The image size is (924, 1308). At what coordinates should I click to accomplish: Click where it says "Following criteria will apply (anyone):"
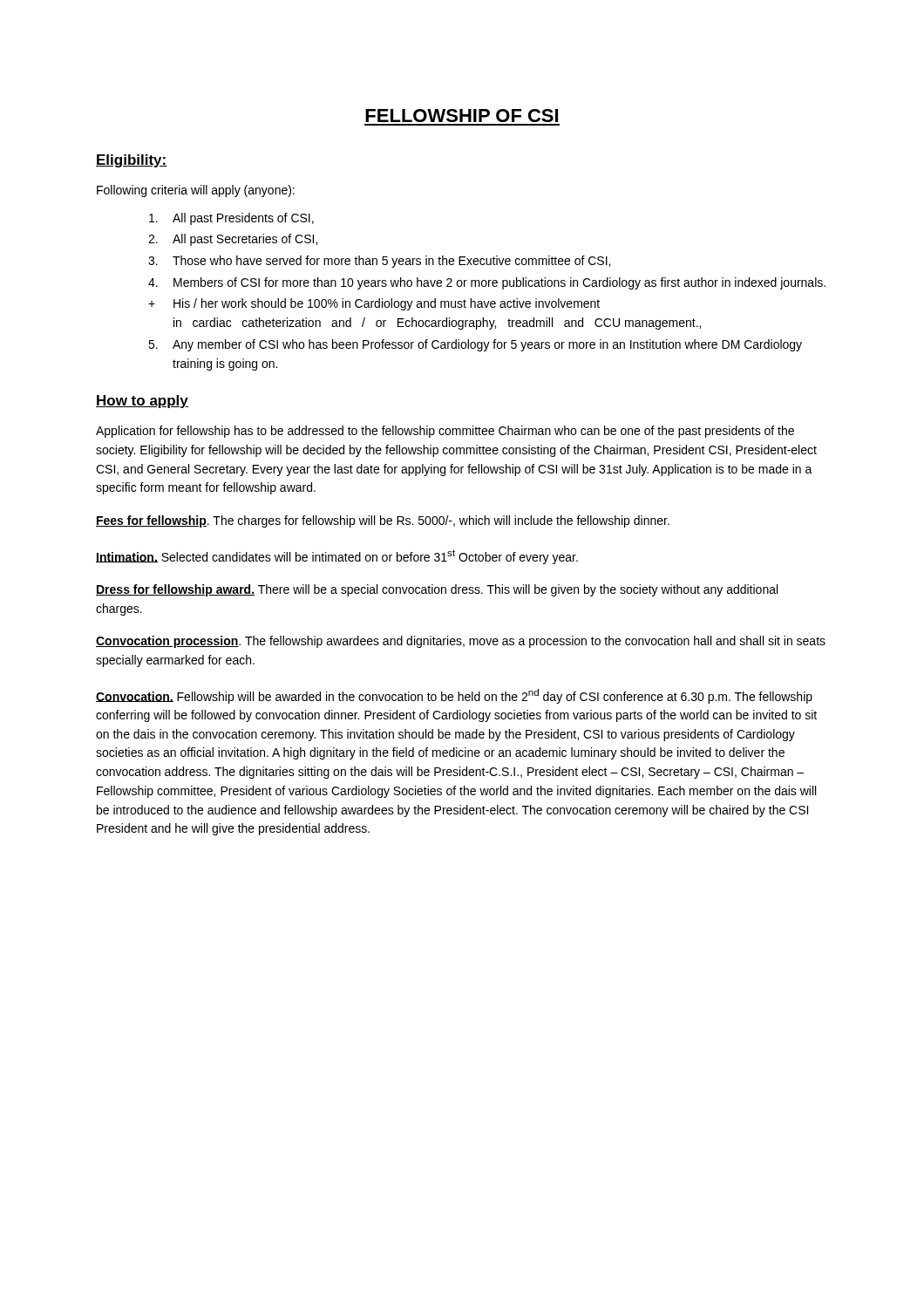tap(196, 190)
